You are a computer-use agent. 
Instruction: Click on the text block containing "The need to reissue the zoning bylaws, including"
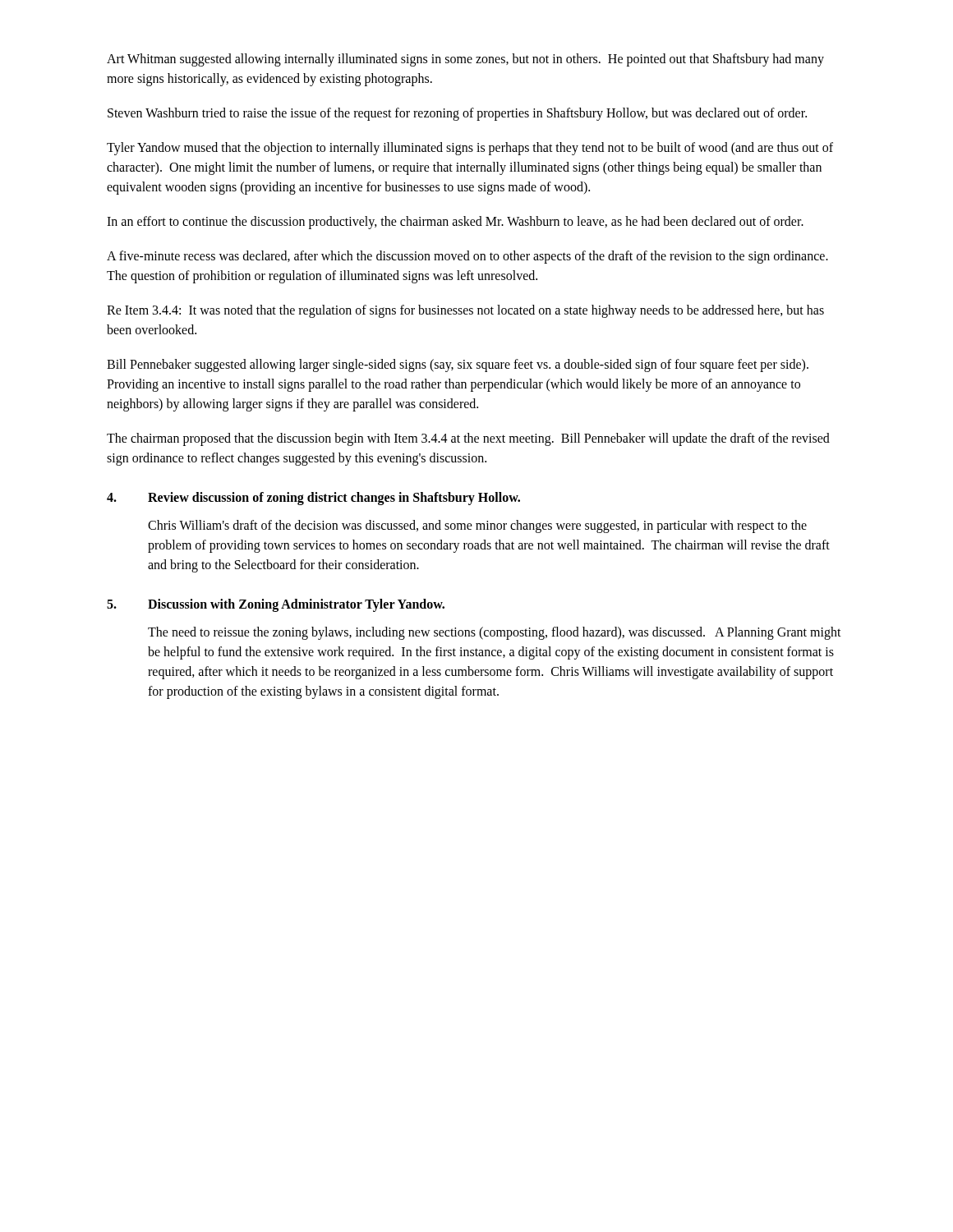(494, 662)
